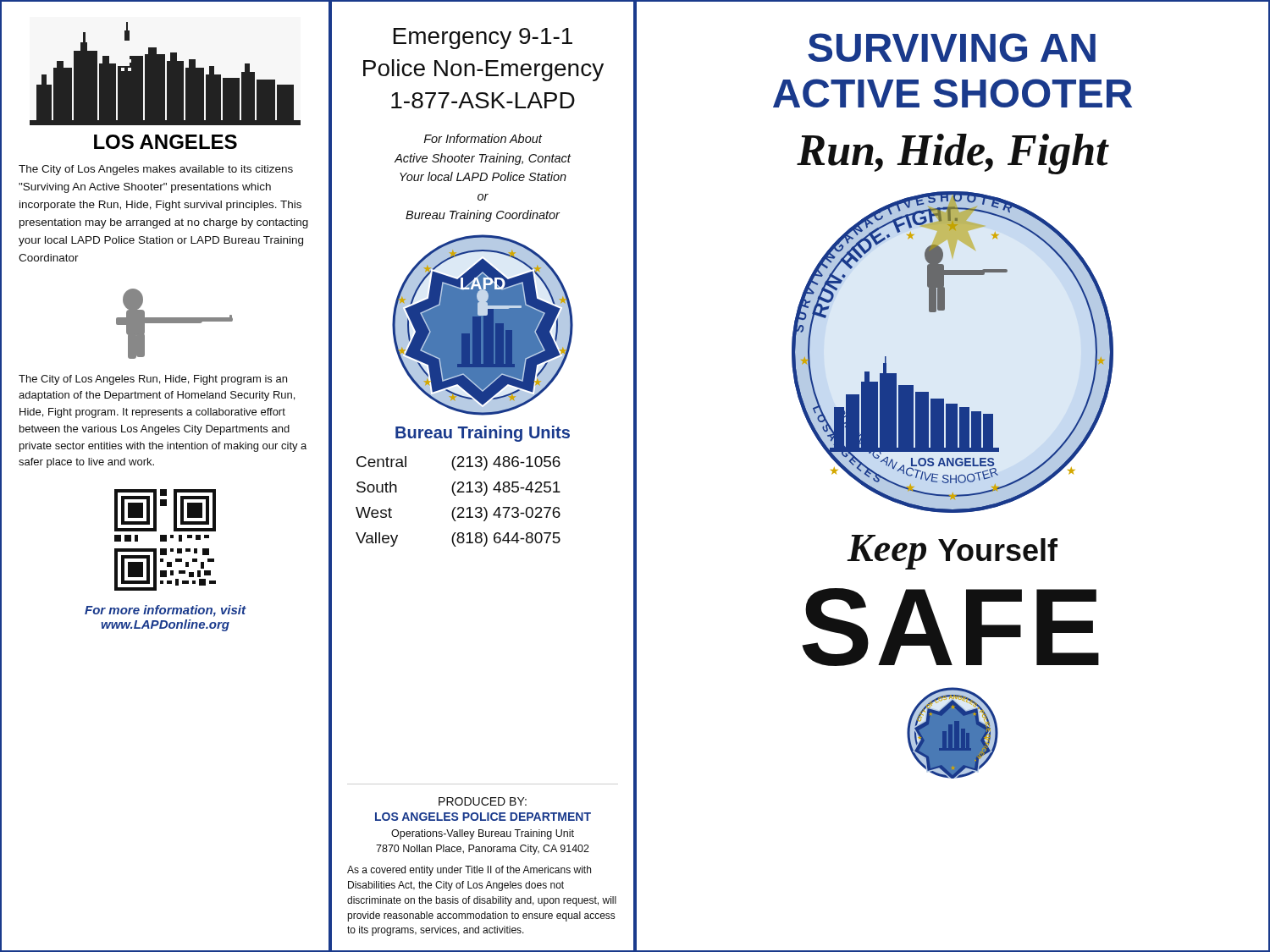Navigate to the block starting "As a covered entity under Title II"
1270x952 pixels.
click(x=482, y=900)
